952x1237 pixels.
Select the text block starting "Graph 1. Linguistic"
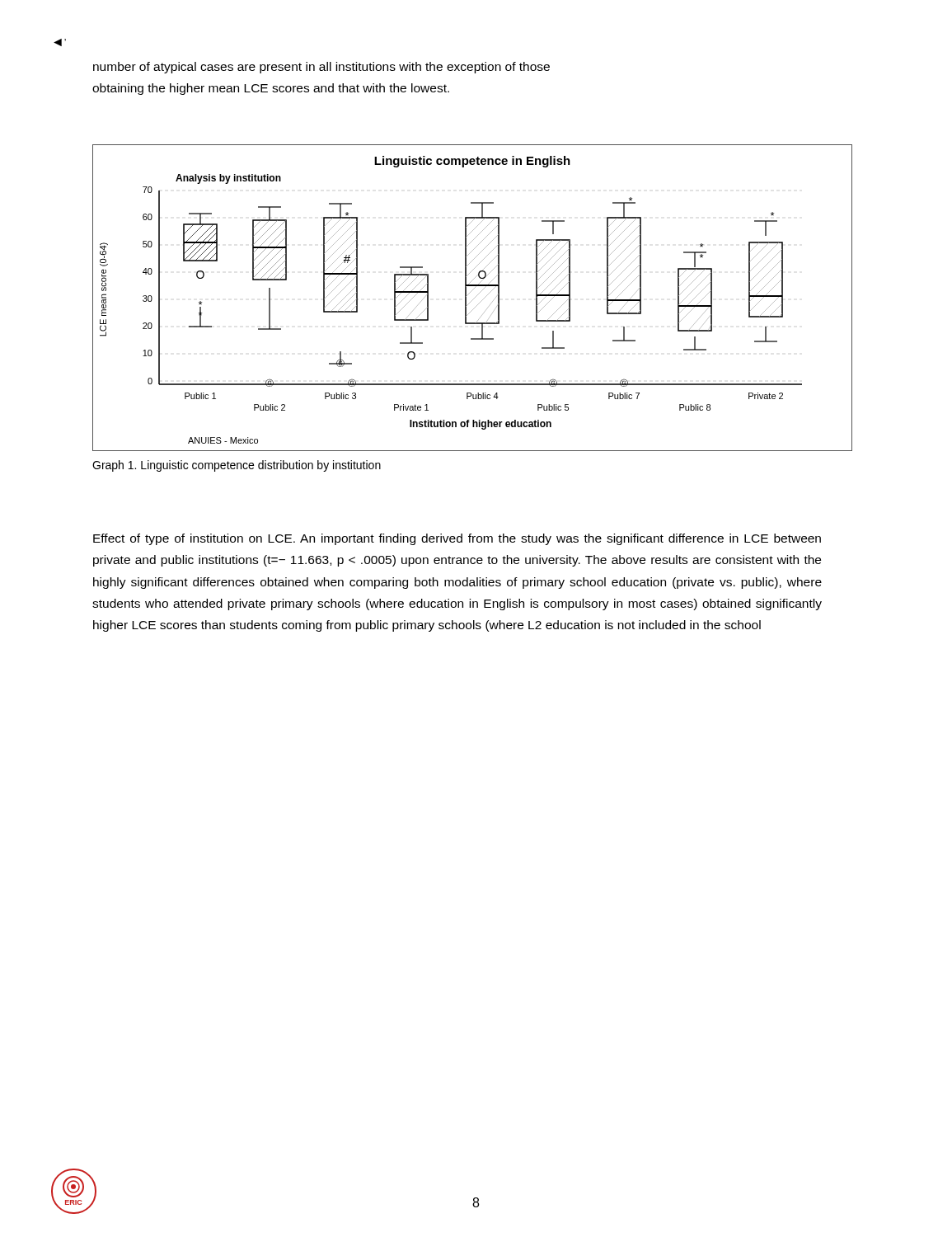pos(237,465)
